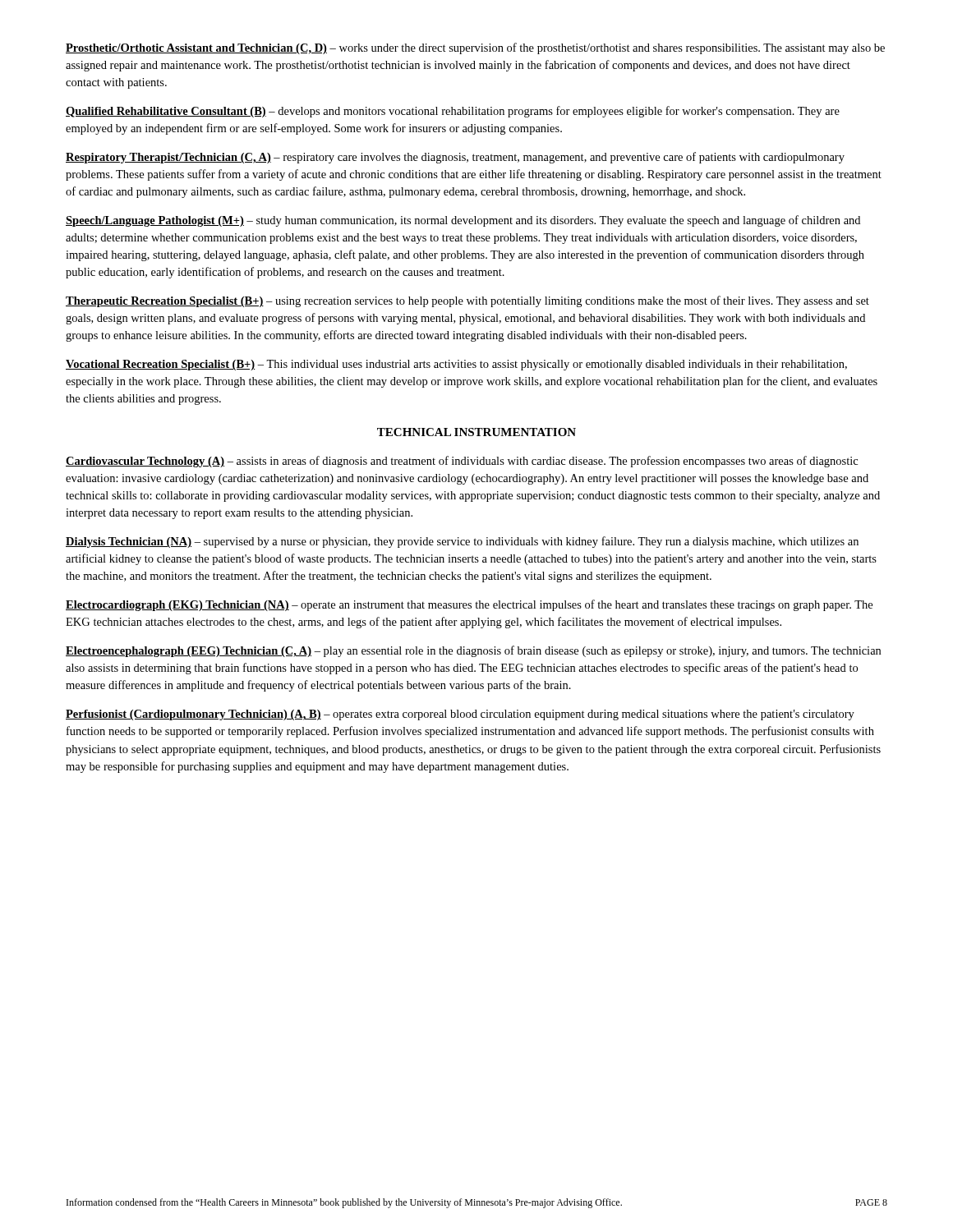The width and height of the screenshot is (953, 1232).
Task: Navigate to the text starting "Electrocardiograph (EKG) Technician (NA) – operate"
Action: tap(469, 613)
